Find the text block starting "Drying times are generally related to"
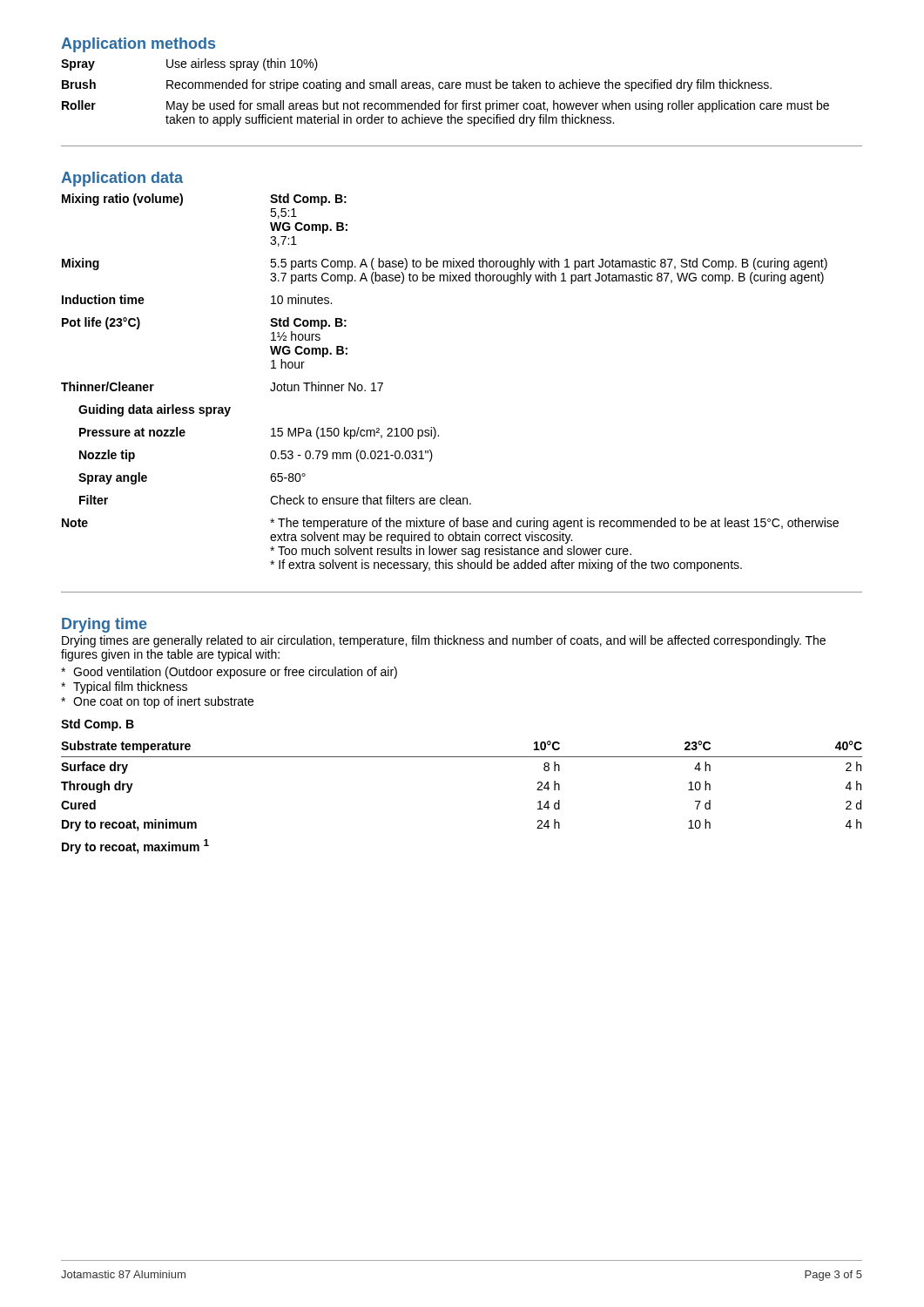Viewport: 924px width, 1307px height. pyautogui.click(x=444, y=647)
